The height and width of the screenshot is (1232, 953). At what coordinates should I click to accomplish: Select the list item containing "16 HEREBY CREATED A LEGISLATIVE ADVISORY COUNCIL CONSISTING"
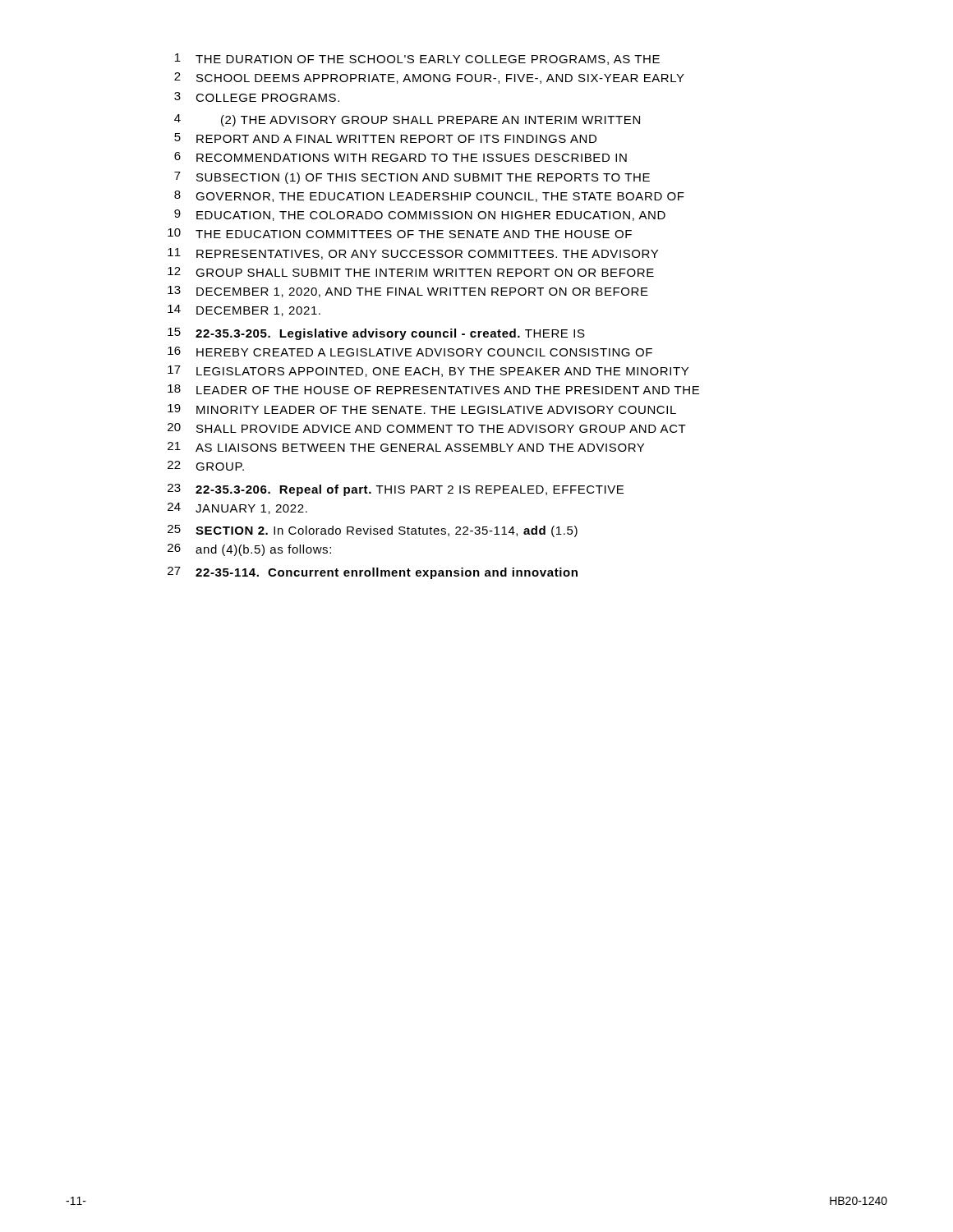[x=509, y=352]
